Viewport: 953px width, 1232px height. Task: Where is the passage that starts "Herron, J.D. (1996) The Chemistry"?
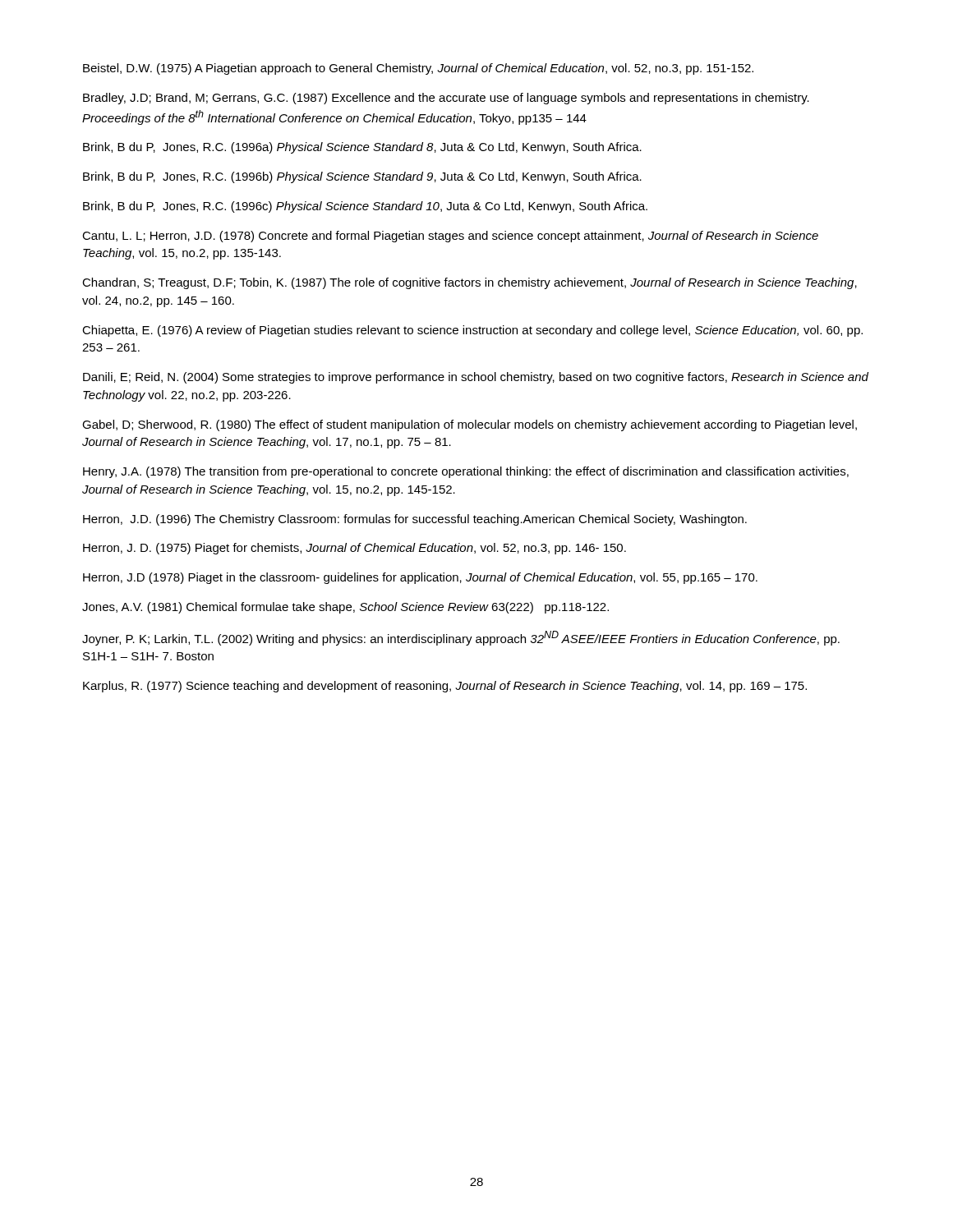(415, 518)
